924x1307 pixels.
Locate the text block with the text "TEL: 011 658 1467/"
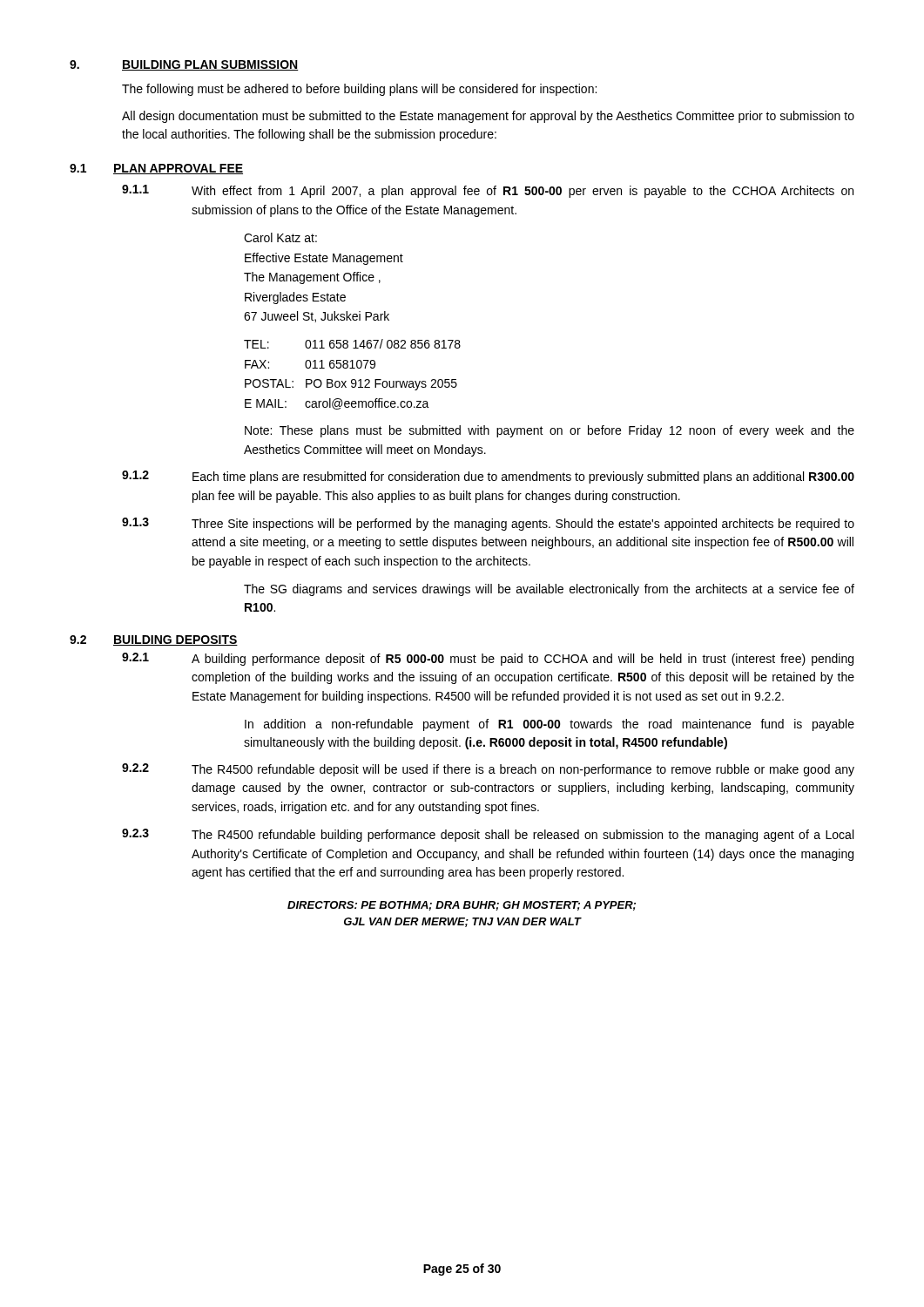tap(352, 374)
